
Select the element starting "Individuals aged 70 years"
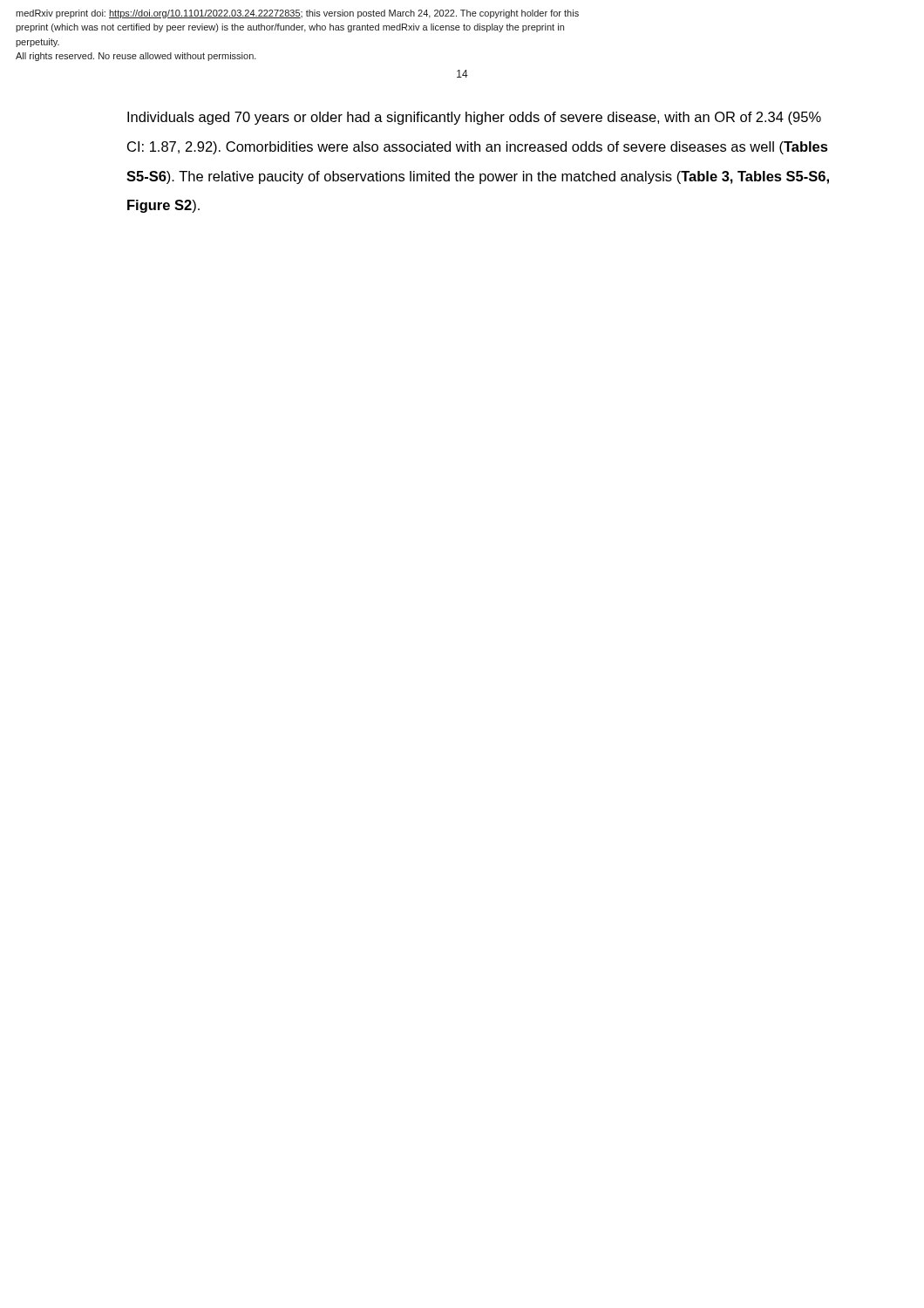click(x=478, y=161)
